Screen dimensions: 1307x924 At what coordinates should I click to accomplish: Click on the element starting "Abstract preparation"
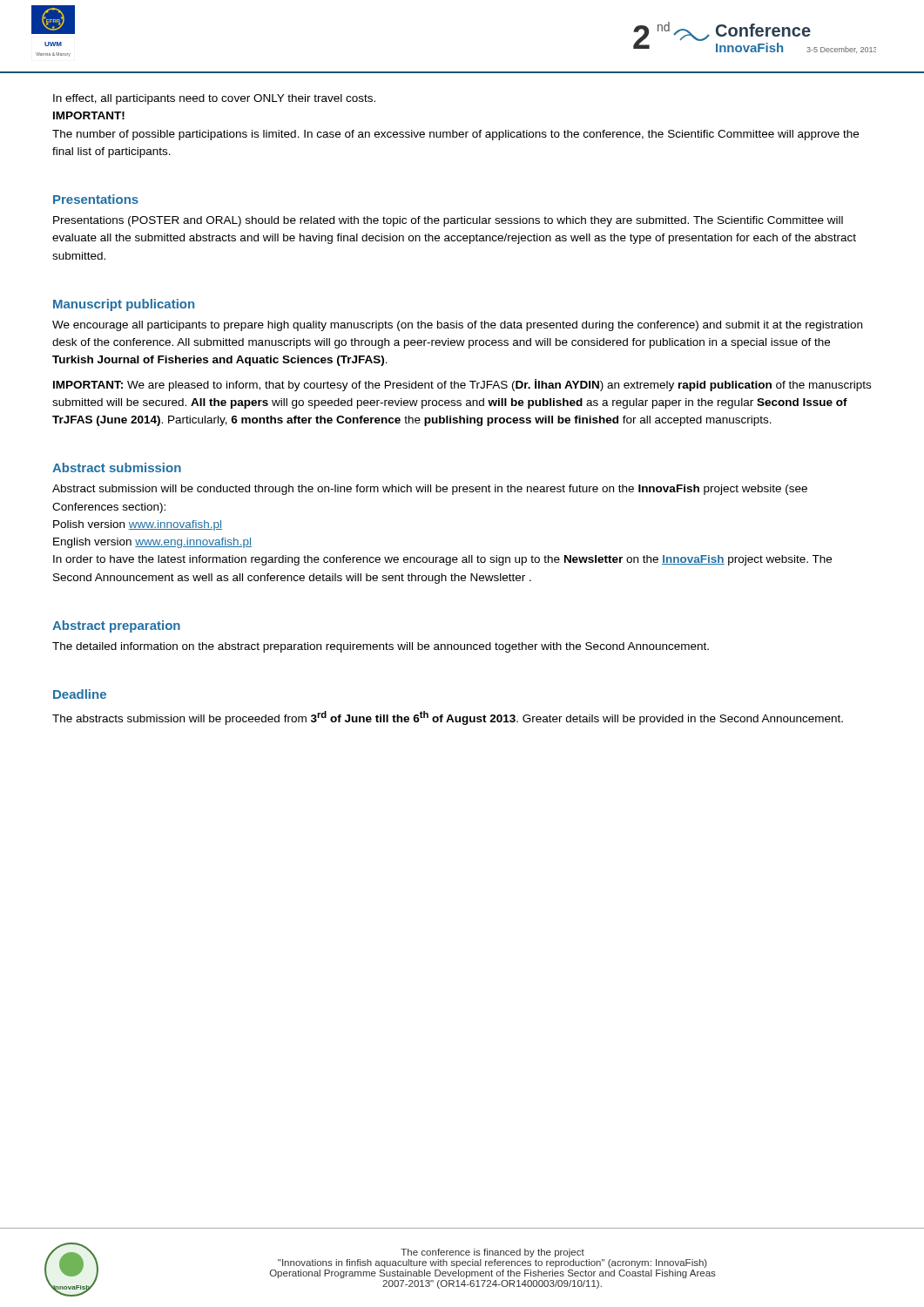pos(117,625)
